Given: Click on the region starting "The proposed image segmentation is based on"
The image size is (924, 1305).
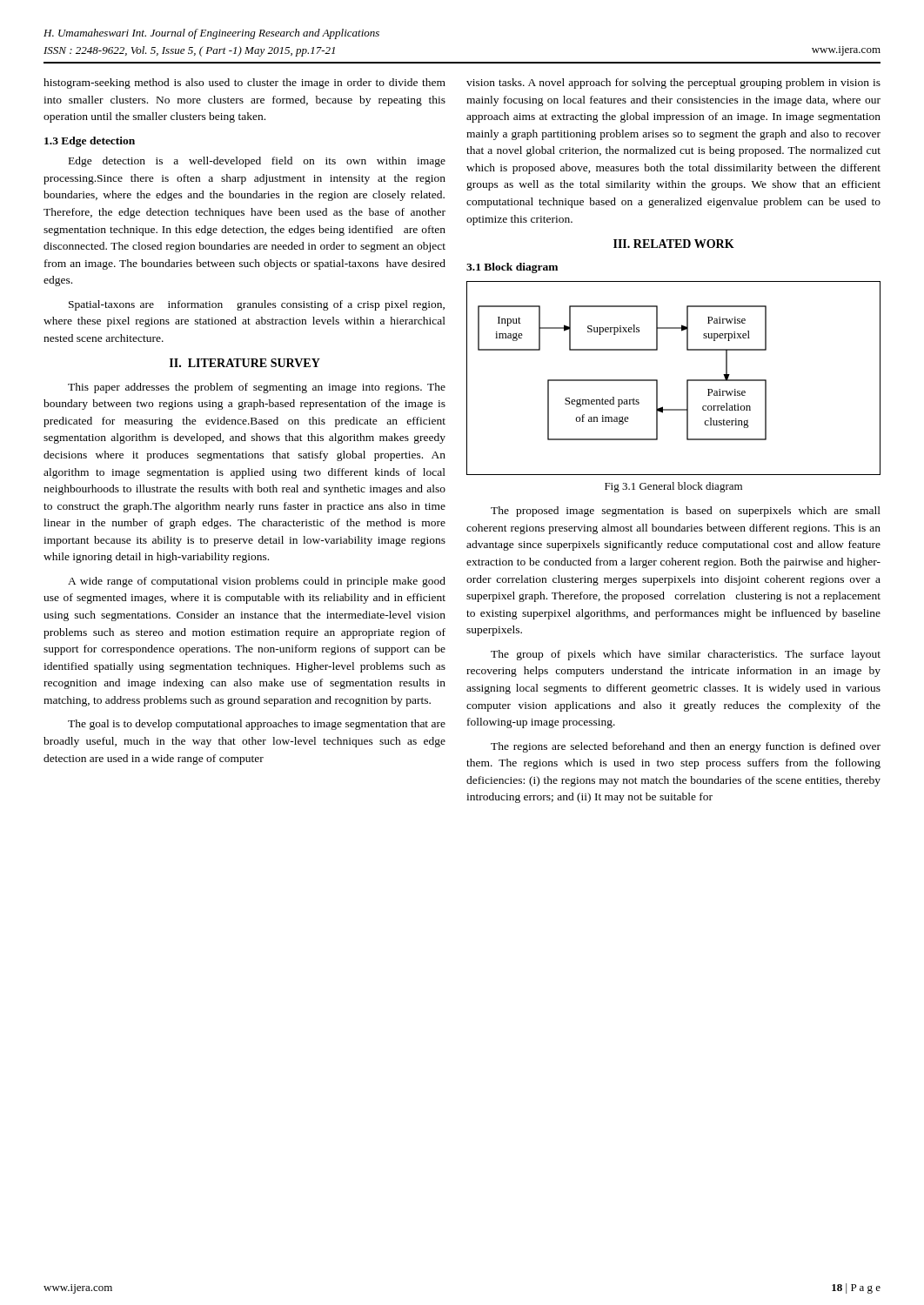Looking at the screenshot, I should pos(673,654).
